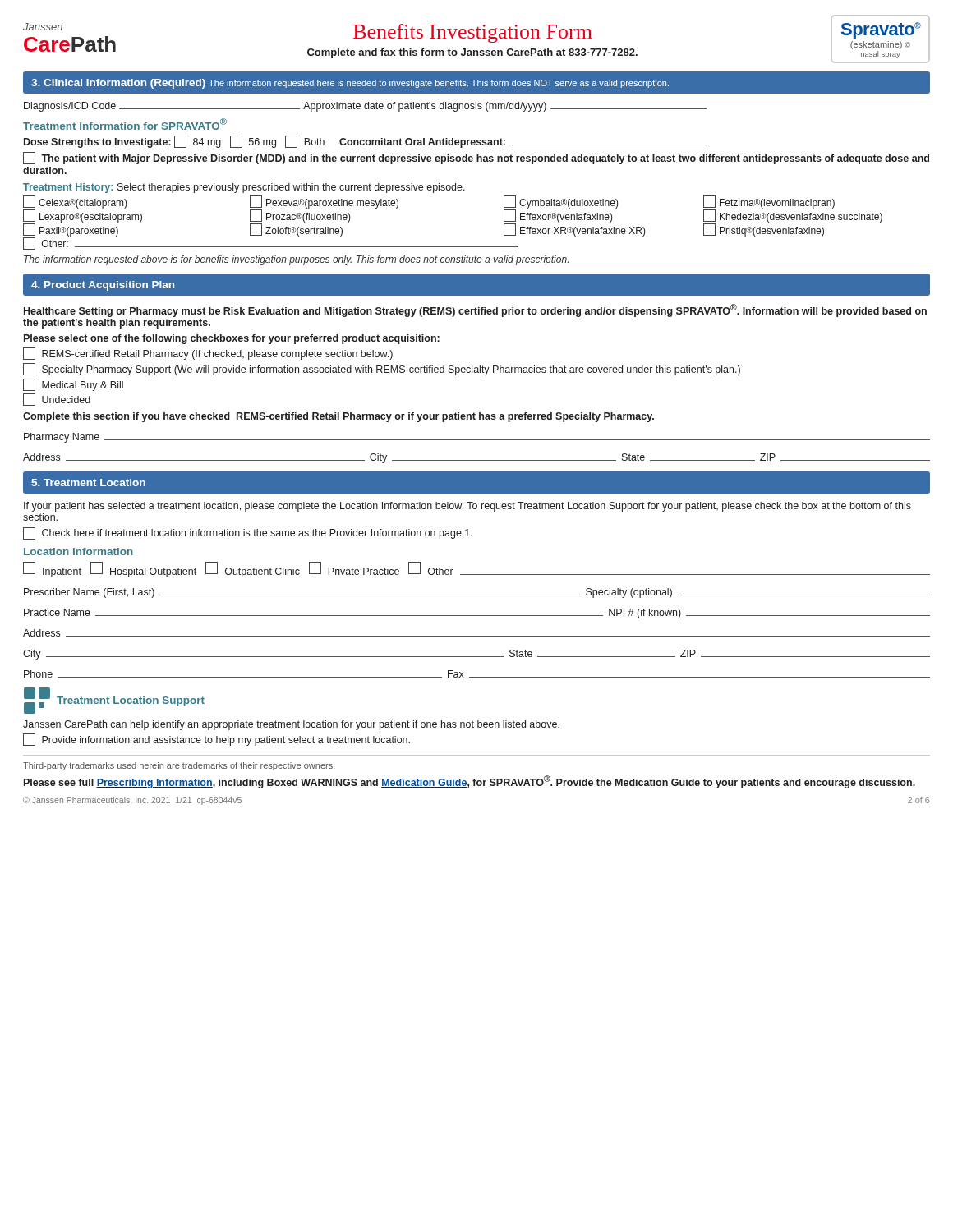Navigate to the text starting "Celexa® (citalopram) Pexeva® (paroxetine mesylate) Cymbalta® (duloxetine) Fetzima®"
This screenshot has width=953, height=1232.
(80, 202)
